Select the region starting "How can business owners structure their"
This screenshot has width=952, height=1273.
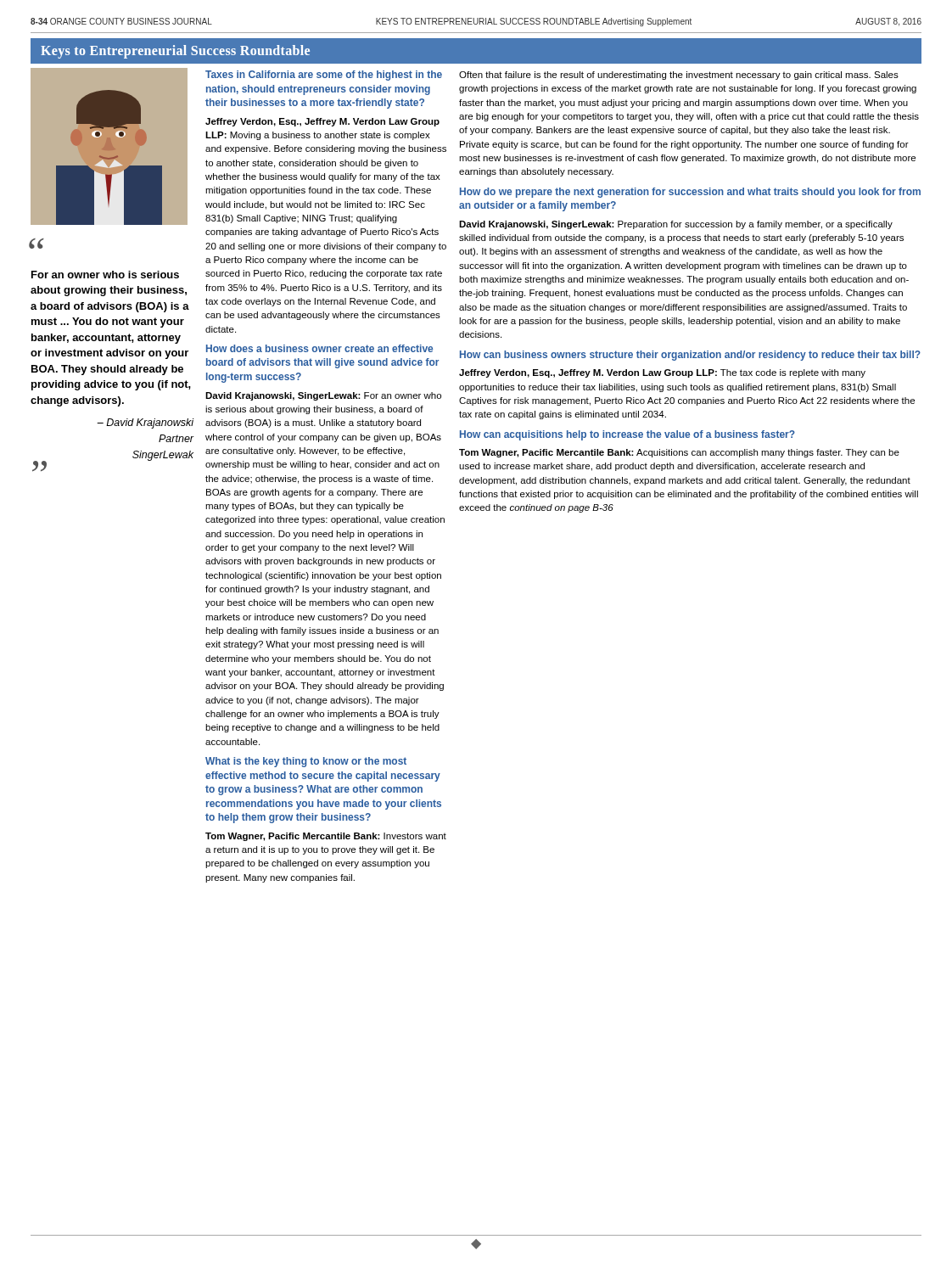point(690,354)
